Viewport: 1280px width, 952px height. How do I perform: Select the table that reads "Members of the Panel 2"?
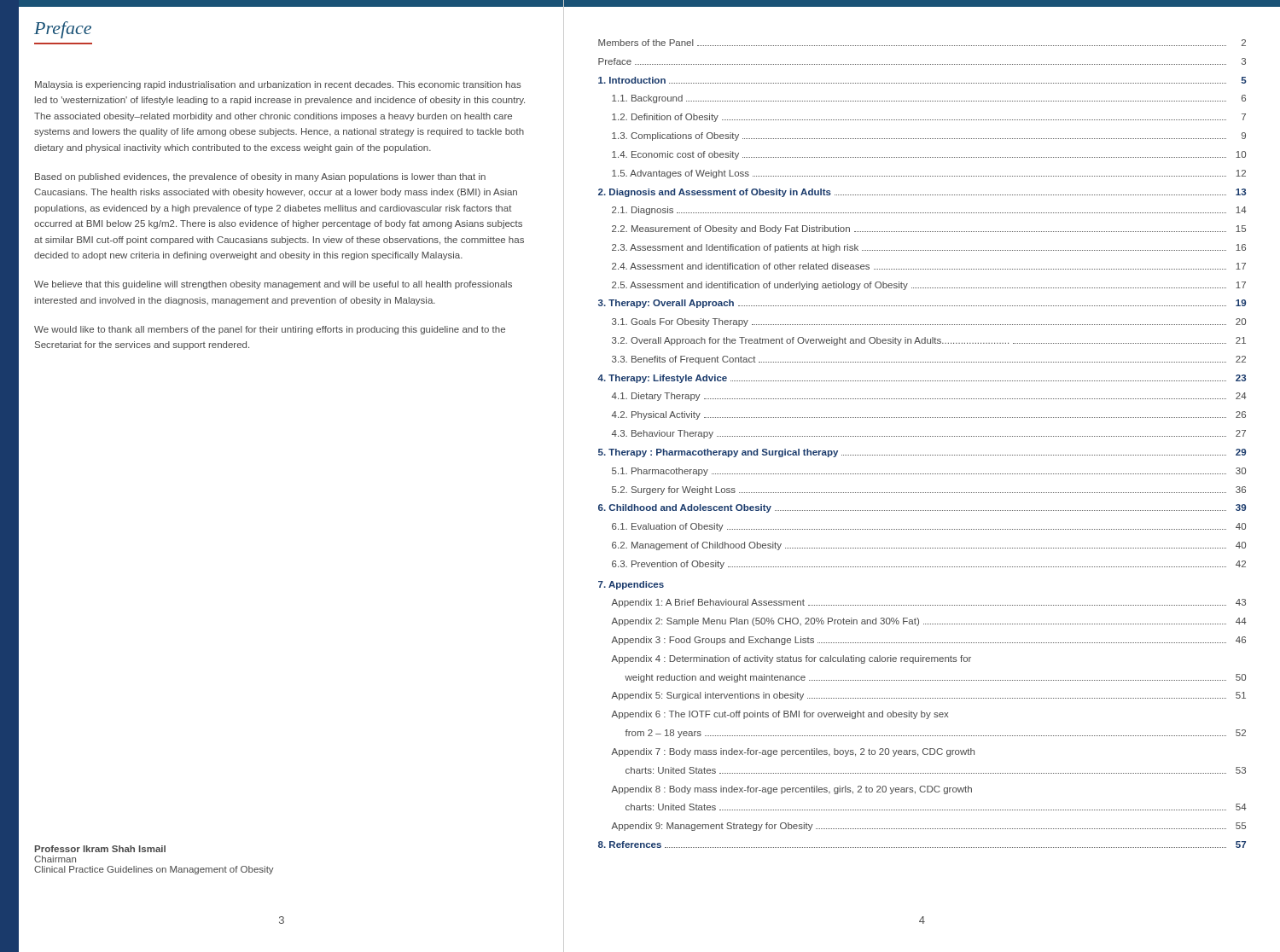[922, 444]
